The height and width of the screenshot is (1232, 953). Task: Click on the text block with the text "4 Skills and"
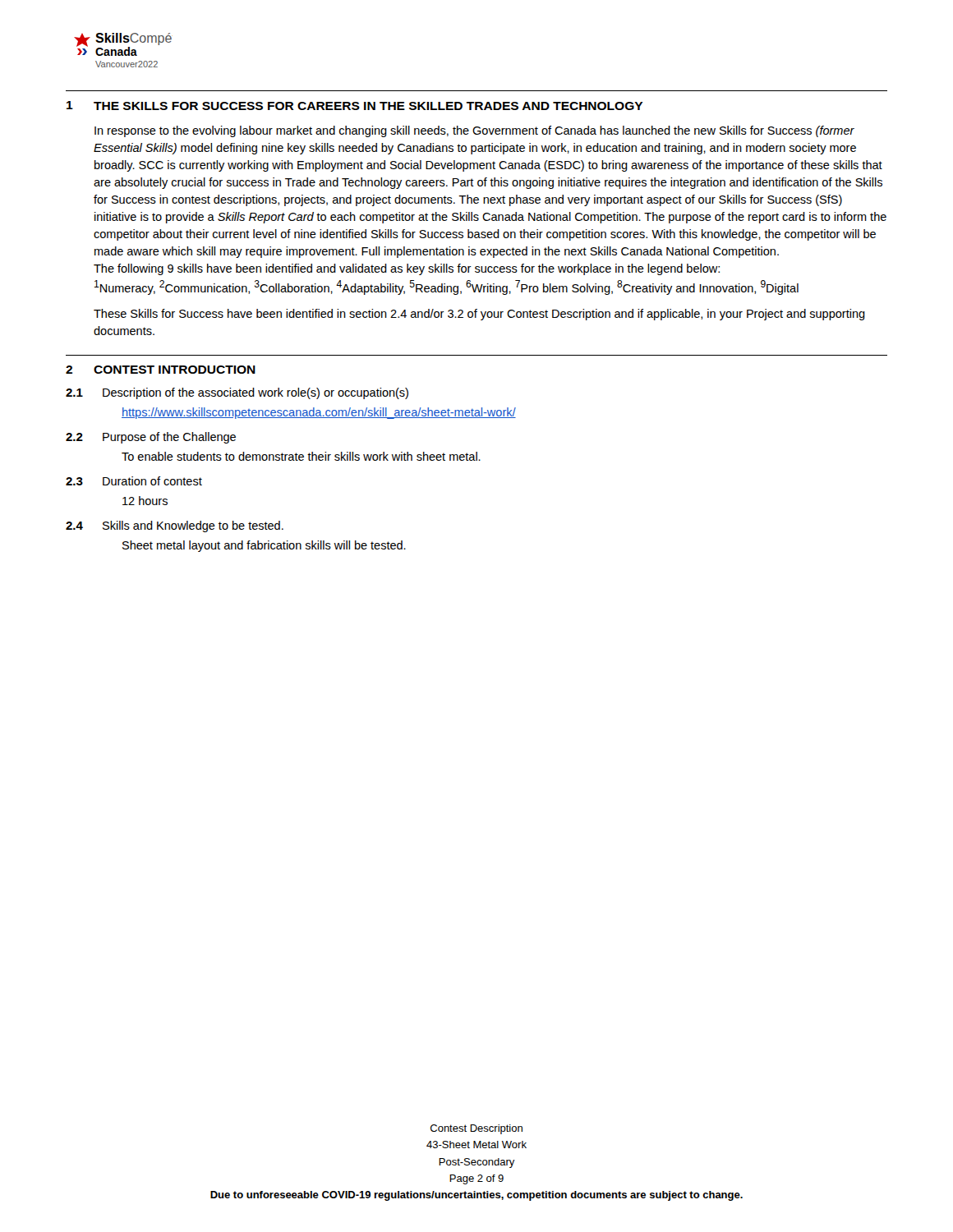(175, 525)
